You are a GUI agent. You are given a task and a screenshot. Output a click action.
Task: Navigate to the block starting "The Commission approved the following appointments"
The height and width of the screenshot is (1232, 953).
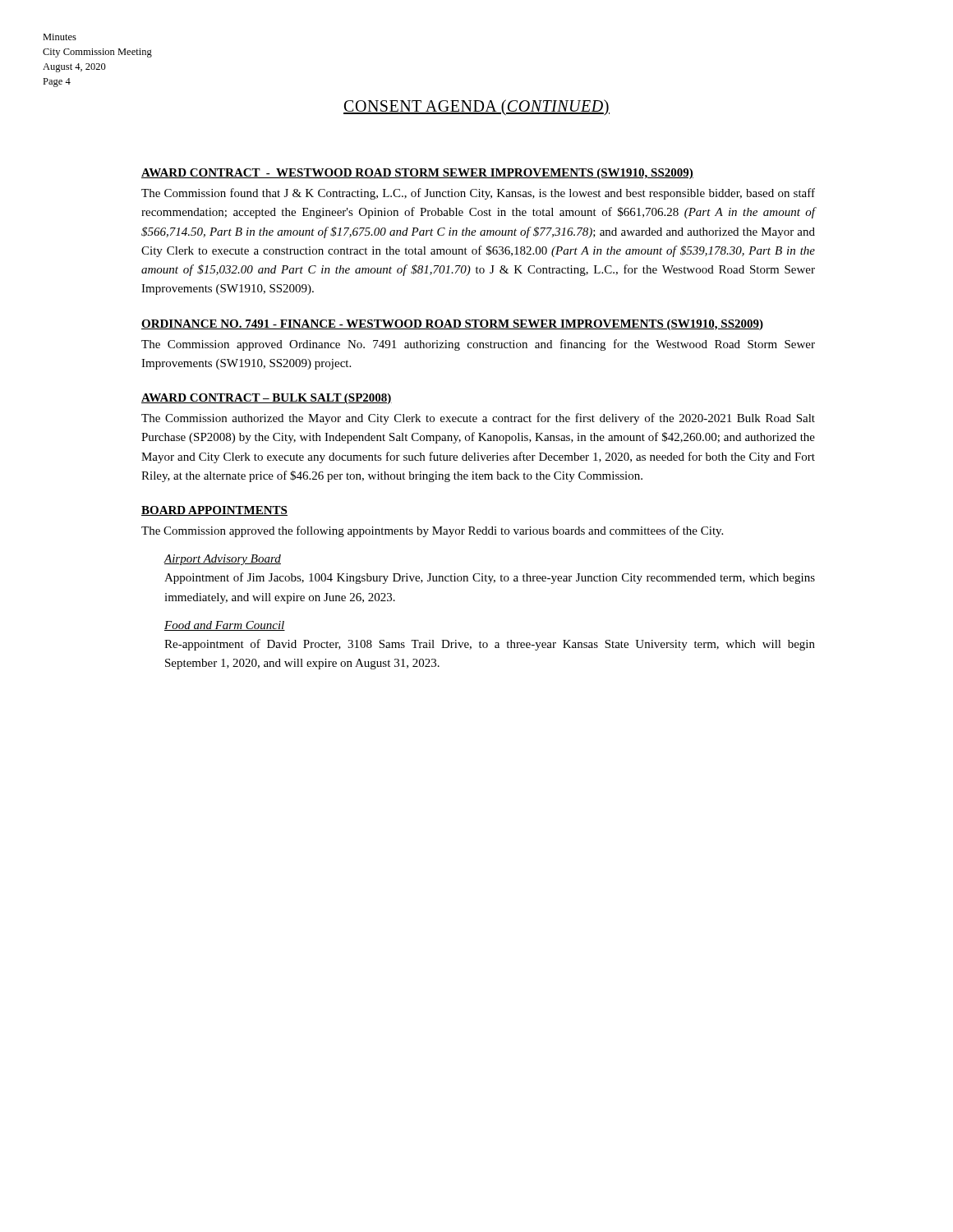(433, 531)
